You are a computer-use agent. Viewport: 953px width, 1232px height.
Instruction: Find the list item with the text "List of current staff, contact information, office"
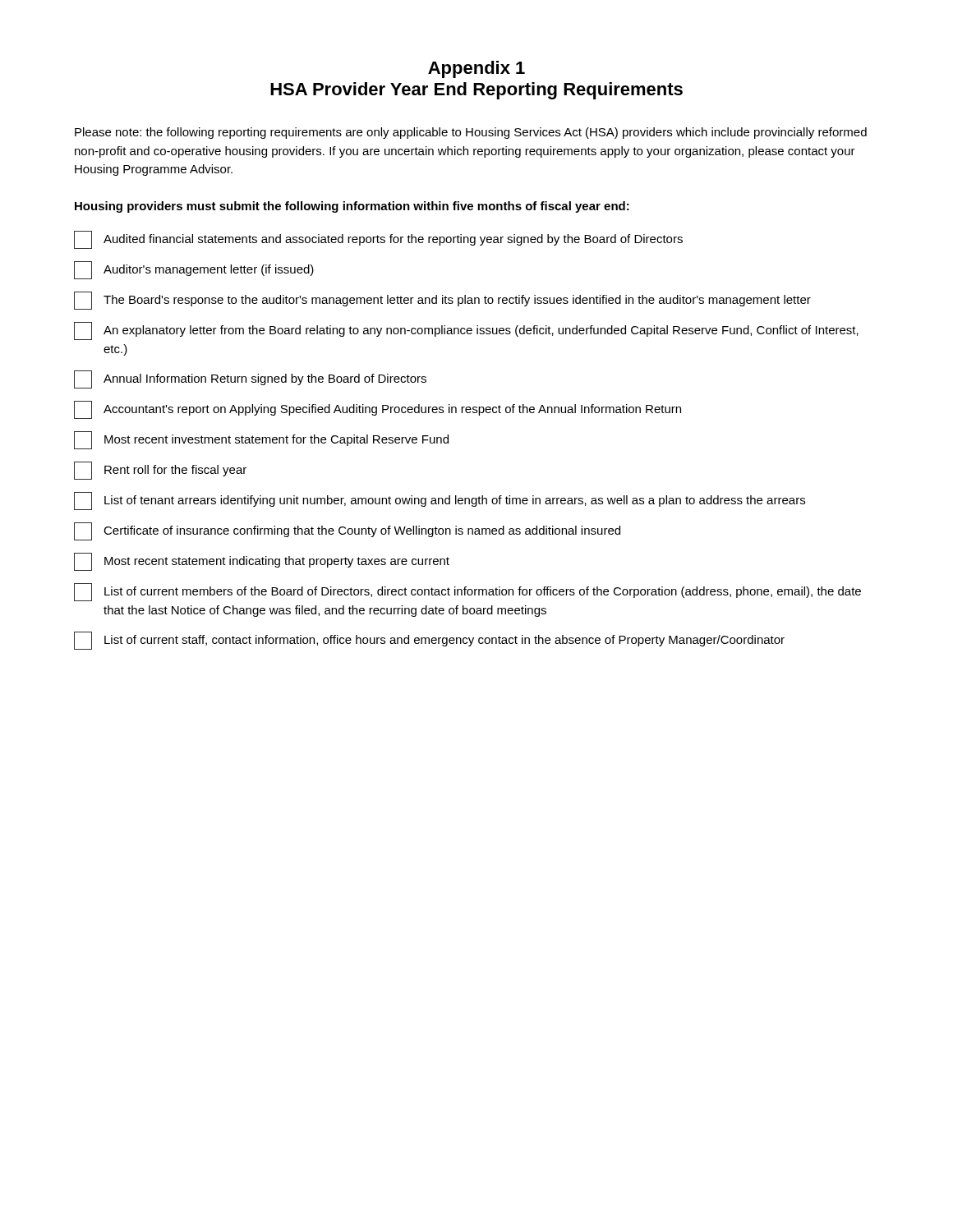pos(476,640)
